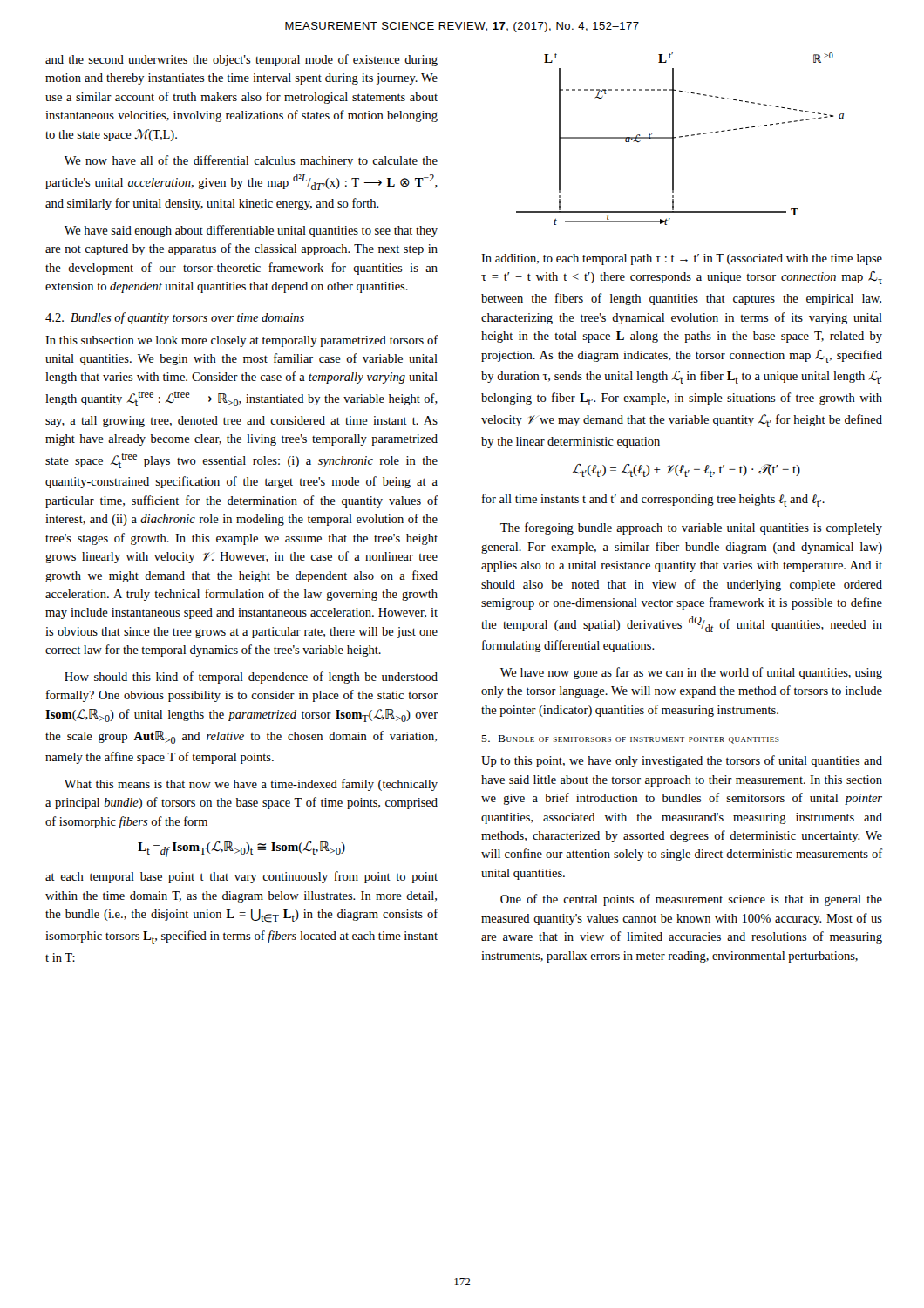Locate the text block with the text "In this subsection we look"
The height and width of the screenshot is (1308, 924).
[x=241, y=496]
